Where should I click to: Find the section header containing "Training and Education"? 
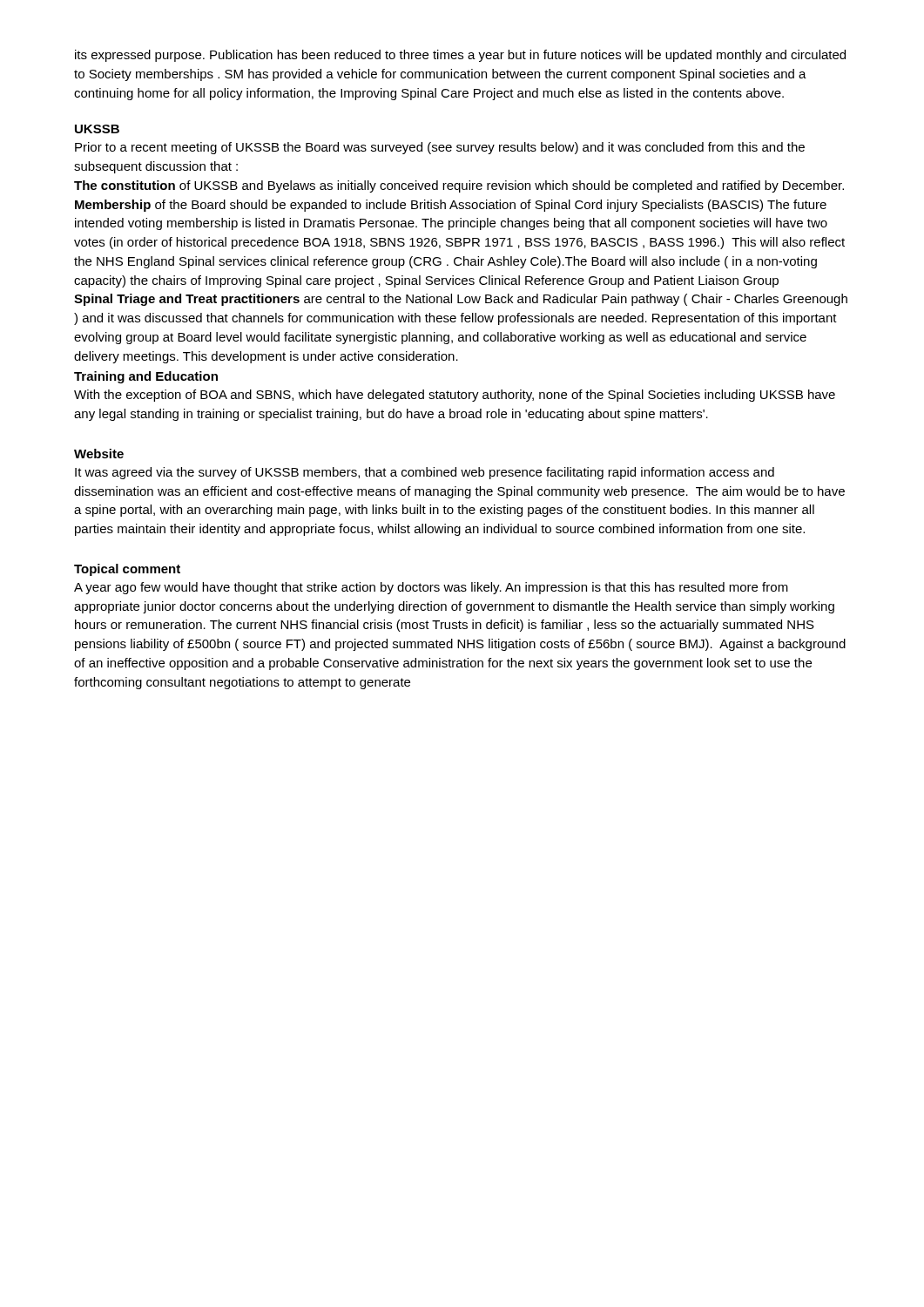[146, 376]
